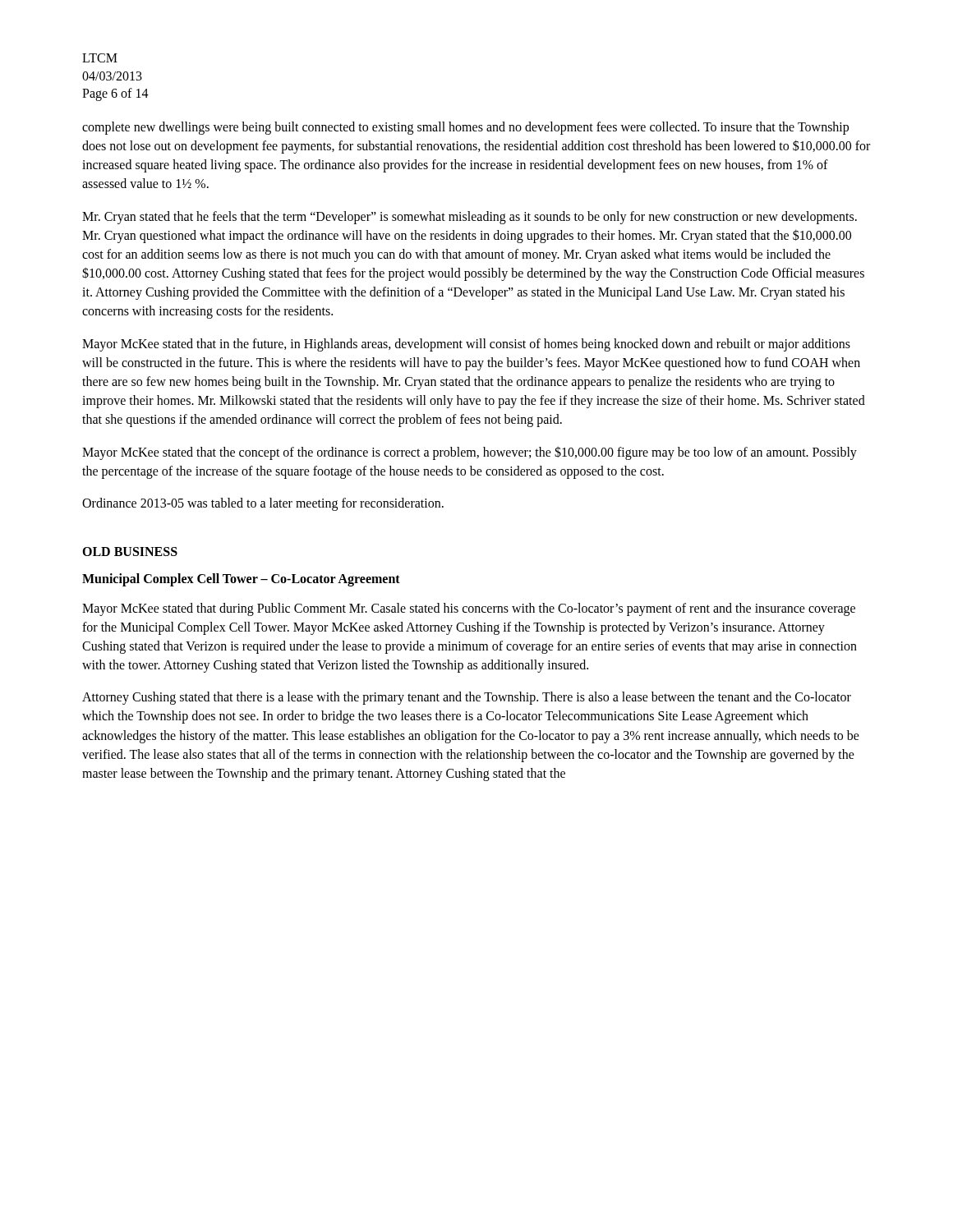Locate the text block with the text "Ordinance 2013-05 was tabled to"
Image resolution: width=953 pixels, height=1232 pixels.
click(x=263, y=503)
